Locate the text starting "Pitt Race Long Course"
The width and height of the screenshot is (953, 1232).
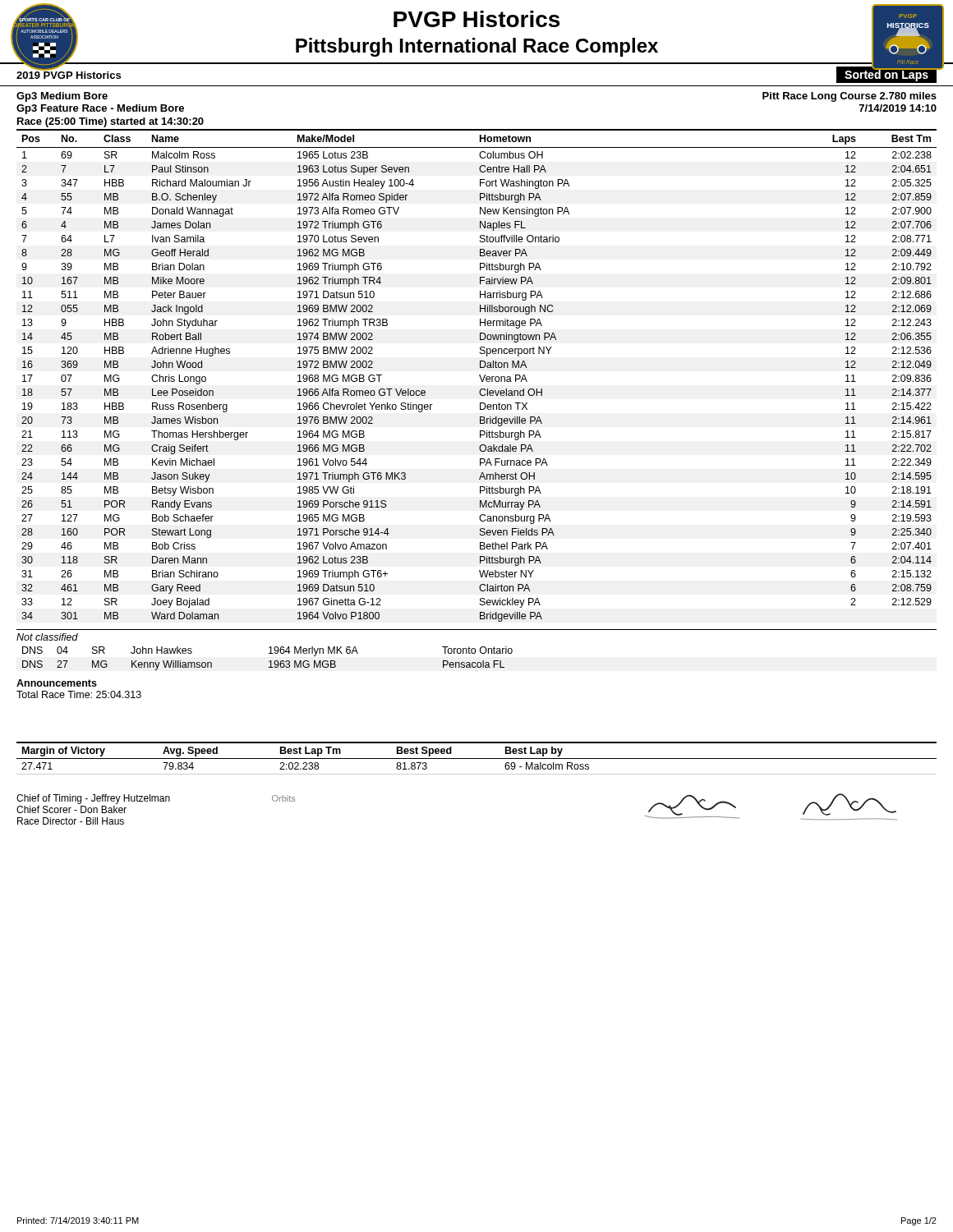point(849,96)
